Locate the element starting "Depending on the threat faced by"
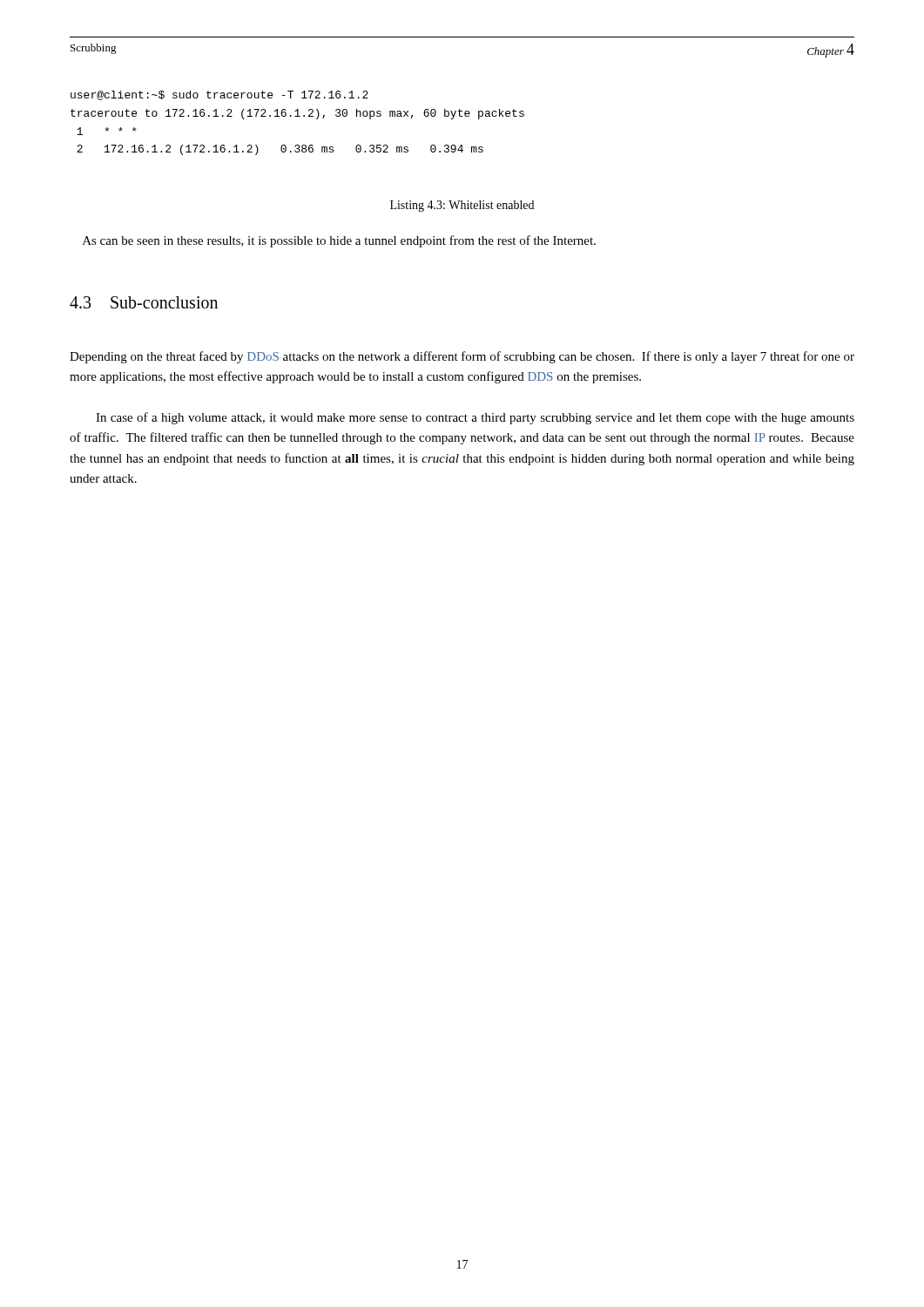 [x=462, y=366]
